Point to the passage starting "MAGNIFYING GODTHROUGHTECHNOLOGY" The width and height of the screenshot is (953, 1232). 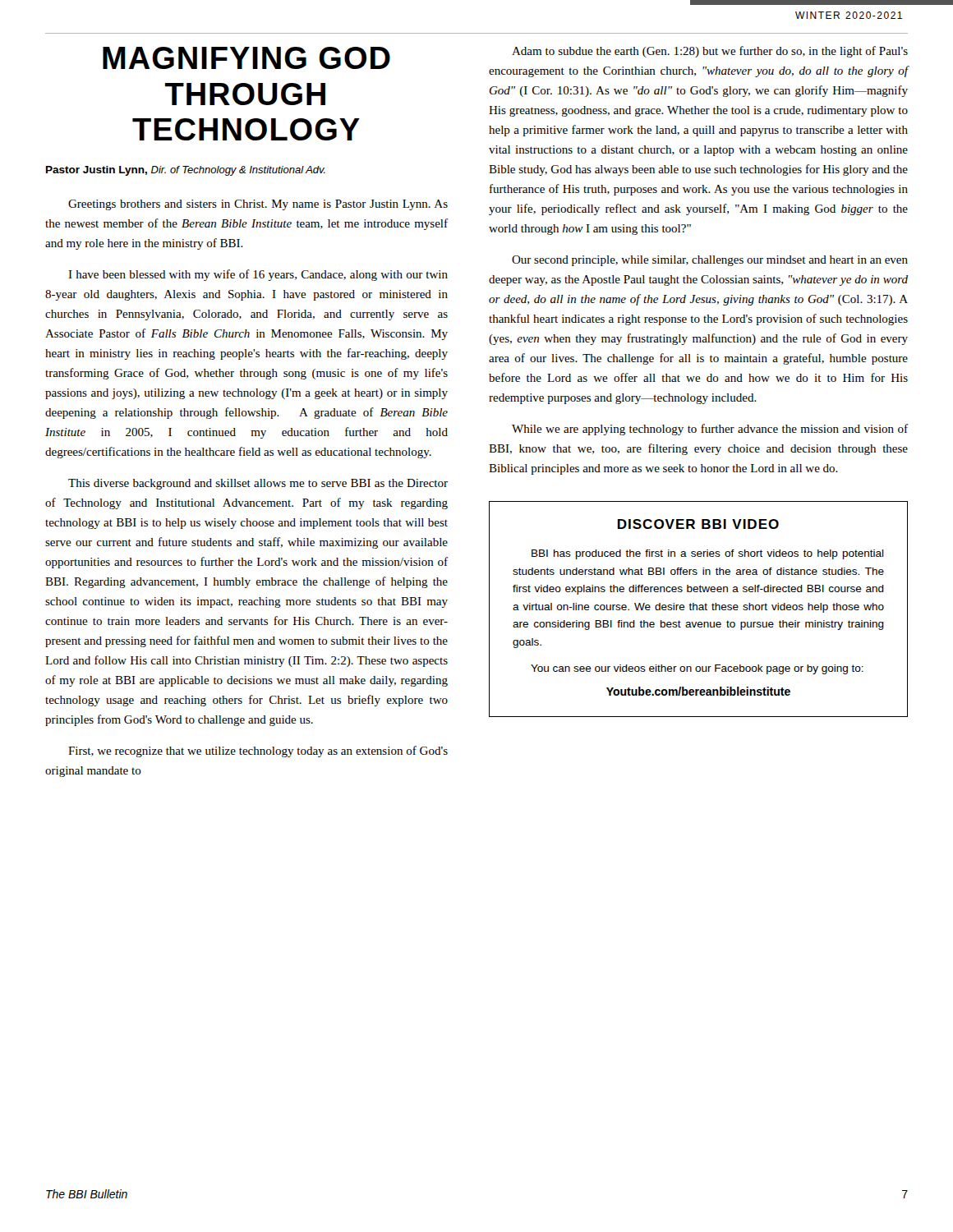coord(246,95)
